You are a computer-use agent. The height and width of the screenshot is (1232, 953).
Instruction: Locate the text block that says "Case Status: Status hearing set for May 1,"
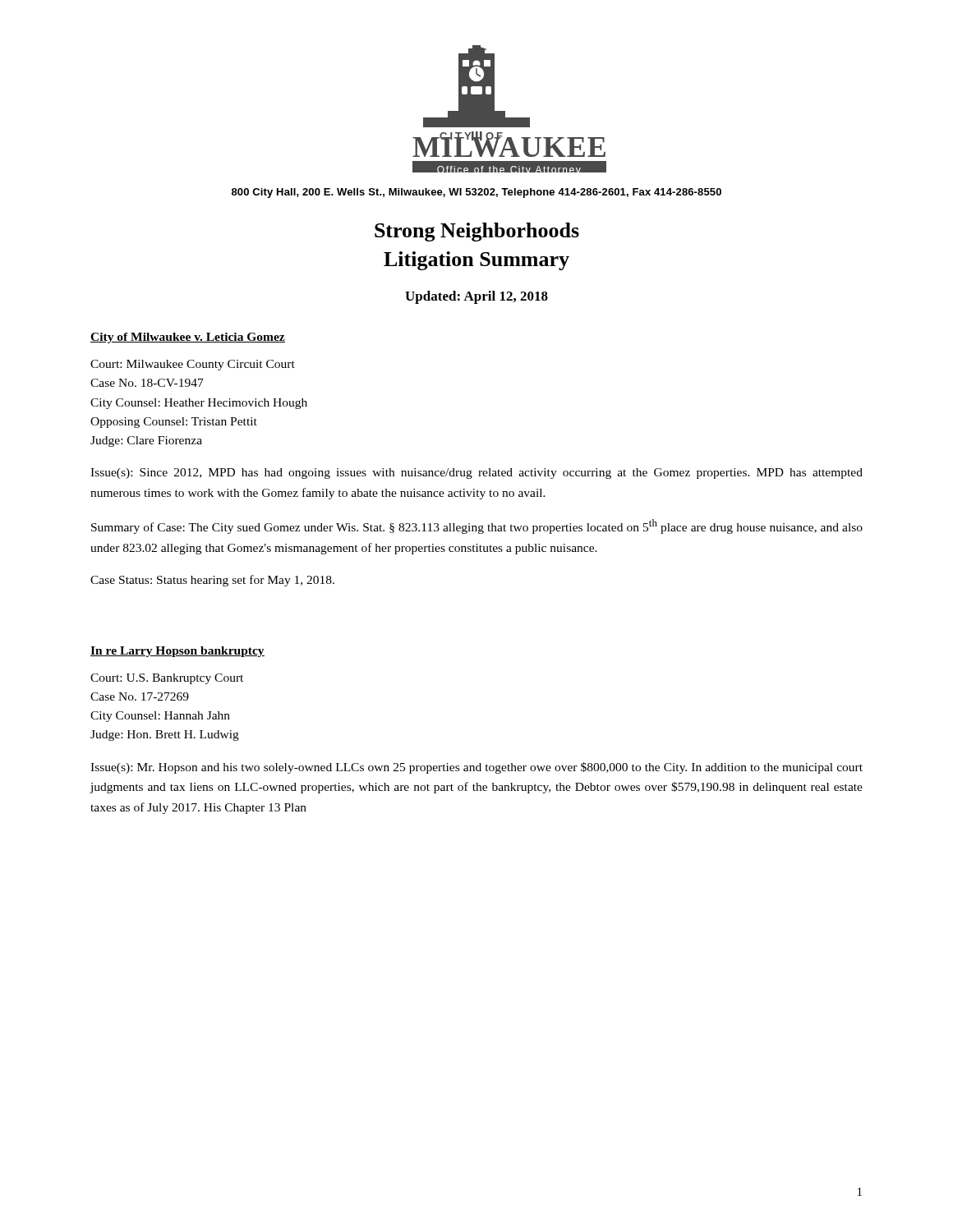(213, 579)
